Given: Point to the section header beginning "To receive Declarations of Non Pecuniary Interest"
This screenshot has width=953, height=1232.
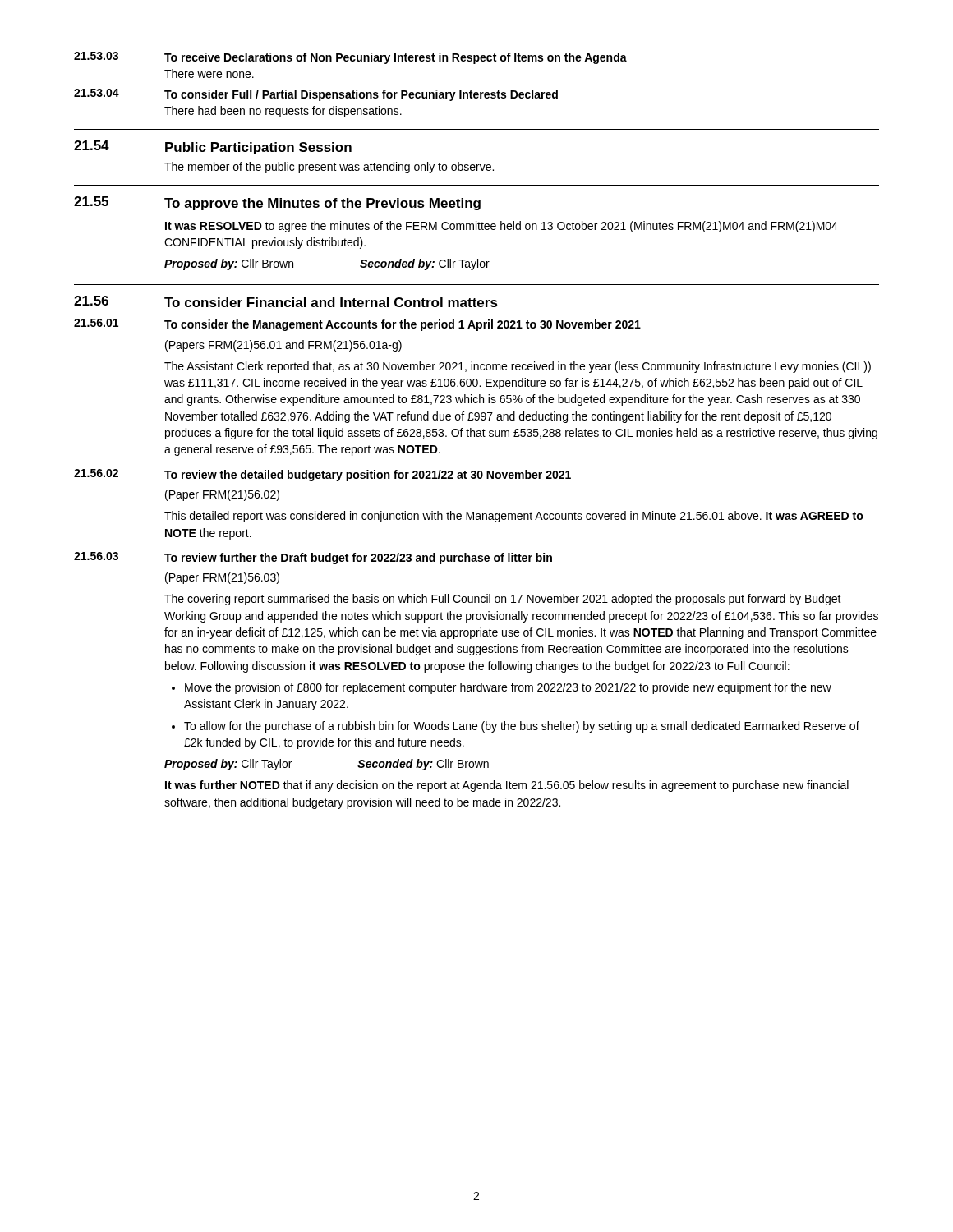Looking at the screenshot, I should [395, 66].
